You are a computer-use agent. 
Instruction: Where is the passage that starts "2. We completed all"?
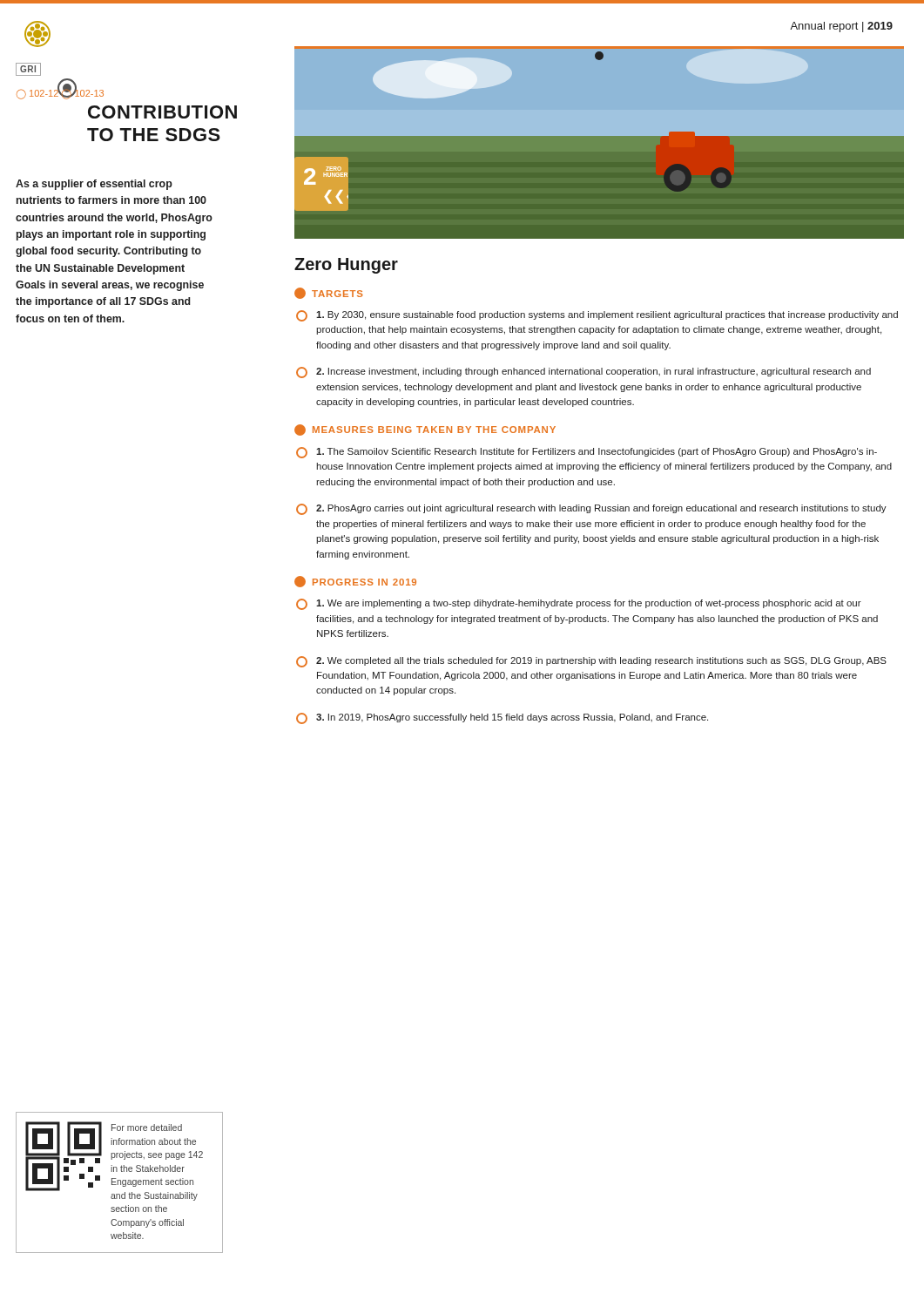click(598, 676)
